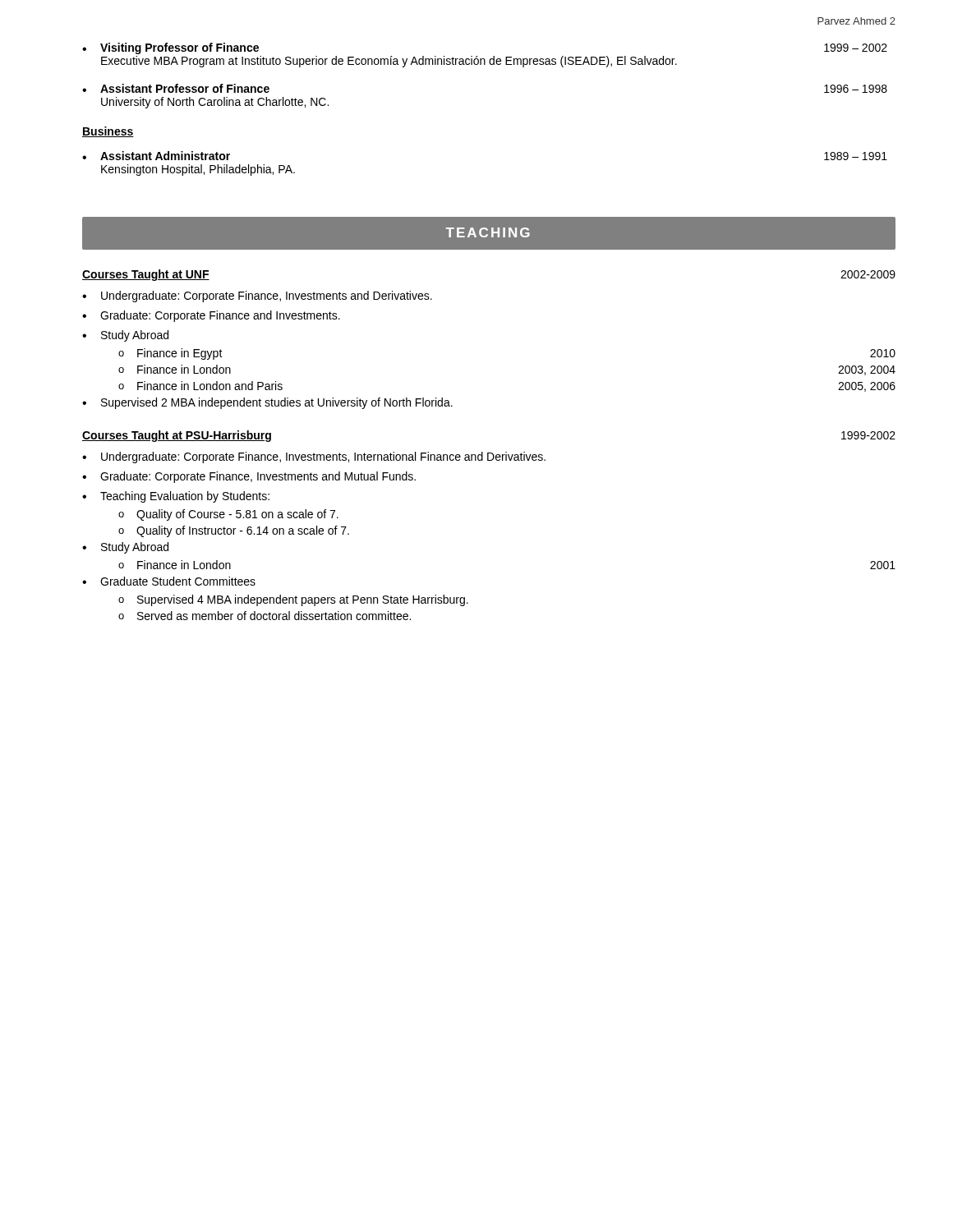Select the text starting "• Undergraduate: Corporate Finance, Investments and Derivatives."
This screenshot has width=953, height=1232.
point(257,297)
